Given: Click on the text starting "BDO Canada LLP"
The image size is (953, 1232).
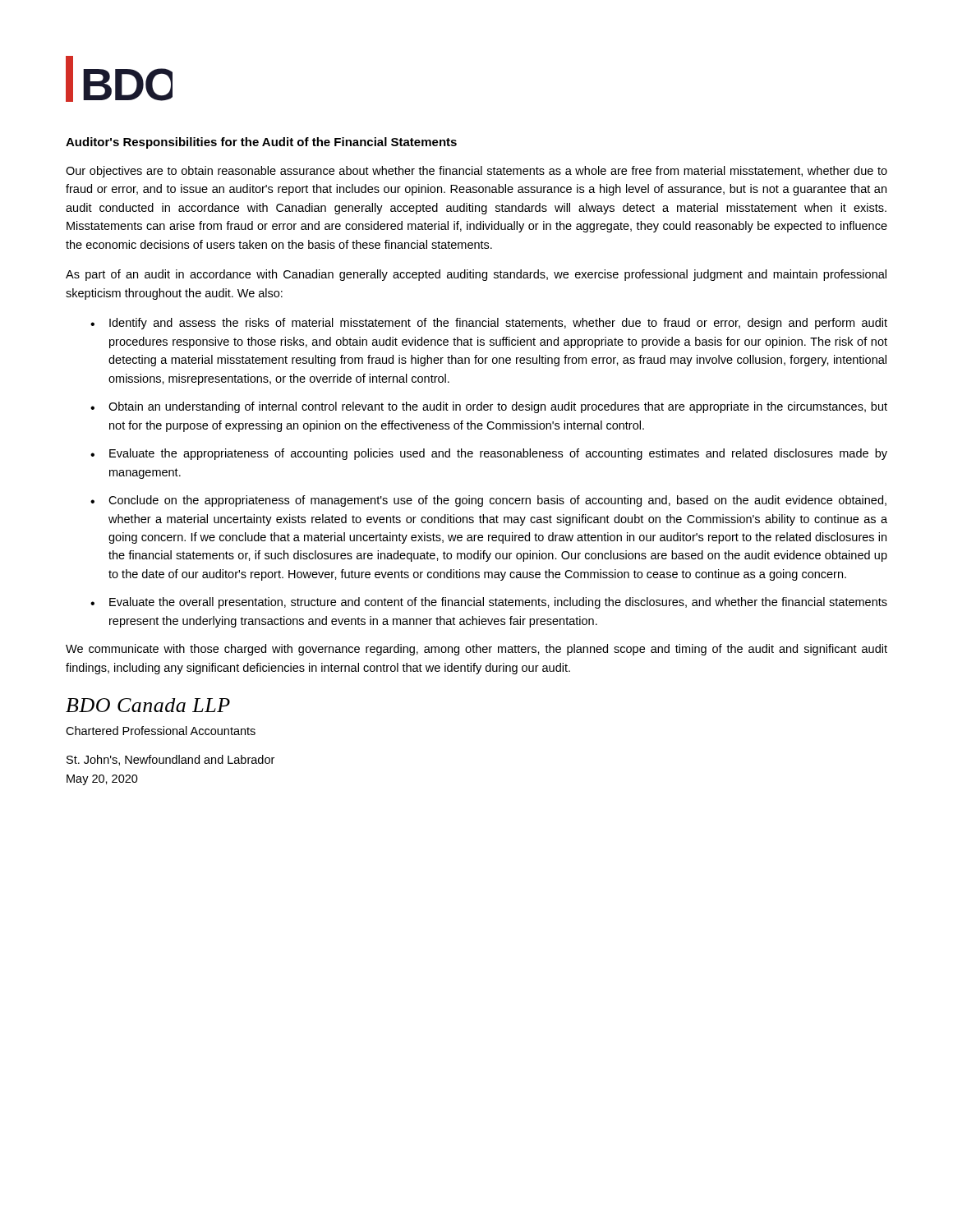Looking at the screenshot, I should [148, 705].
